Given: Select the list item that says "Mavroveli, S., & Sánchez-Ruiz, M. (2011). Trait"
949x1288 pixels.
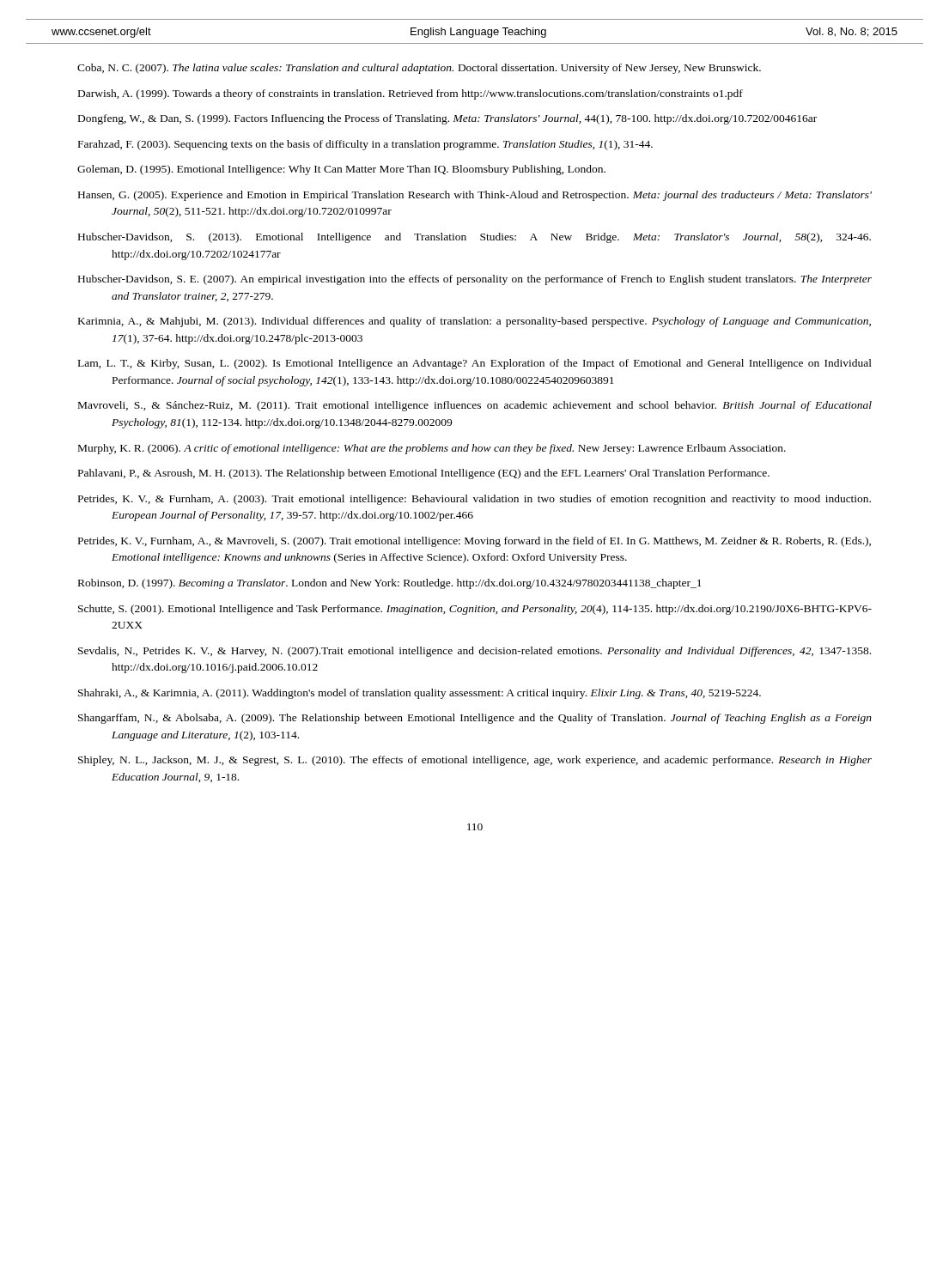Looking at the screenshot, I should [x=474, y=414].
